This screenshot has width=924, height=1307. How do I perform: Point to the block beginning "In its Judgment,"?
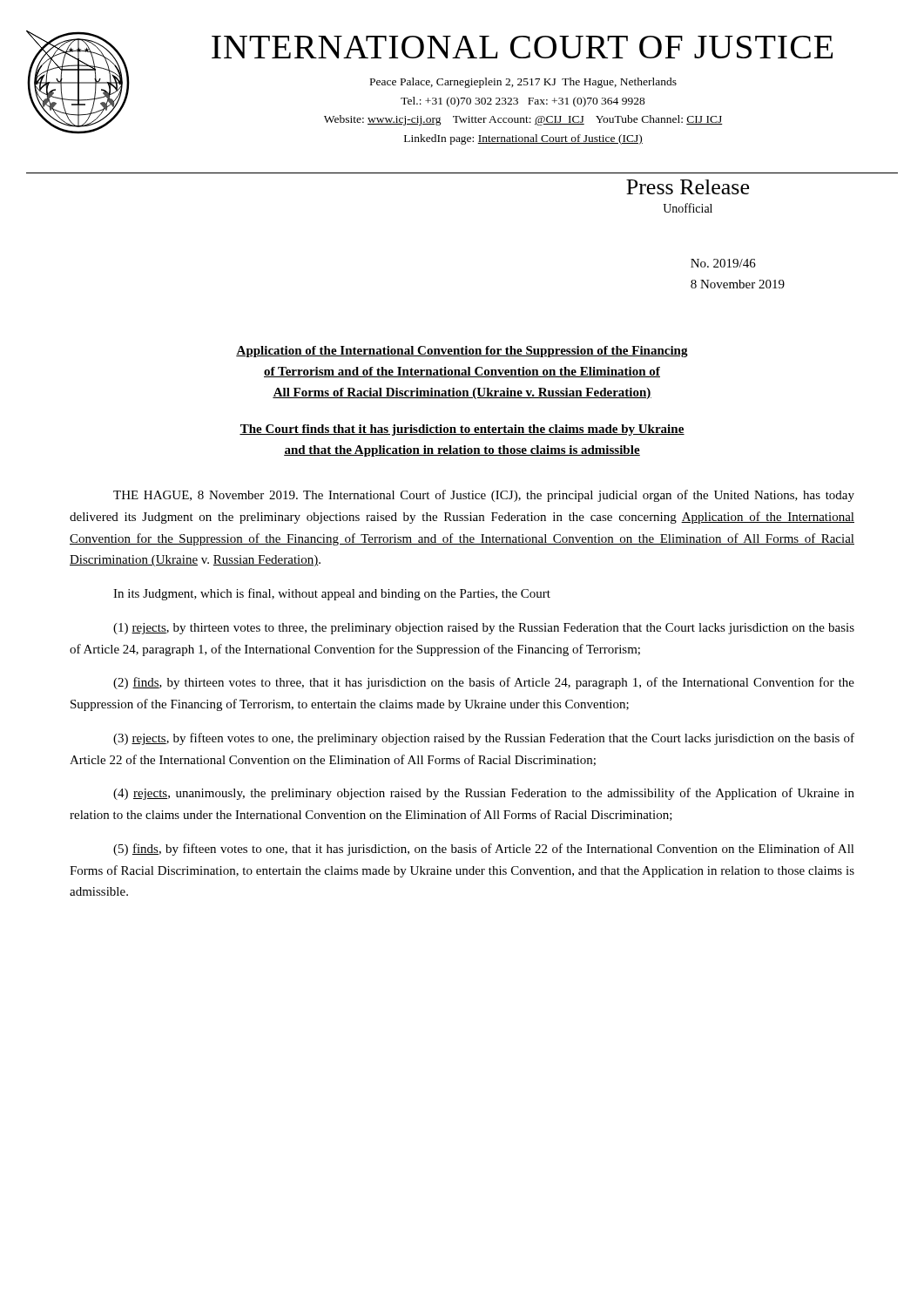[x=332, y=593]
